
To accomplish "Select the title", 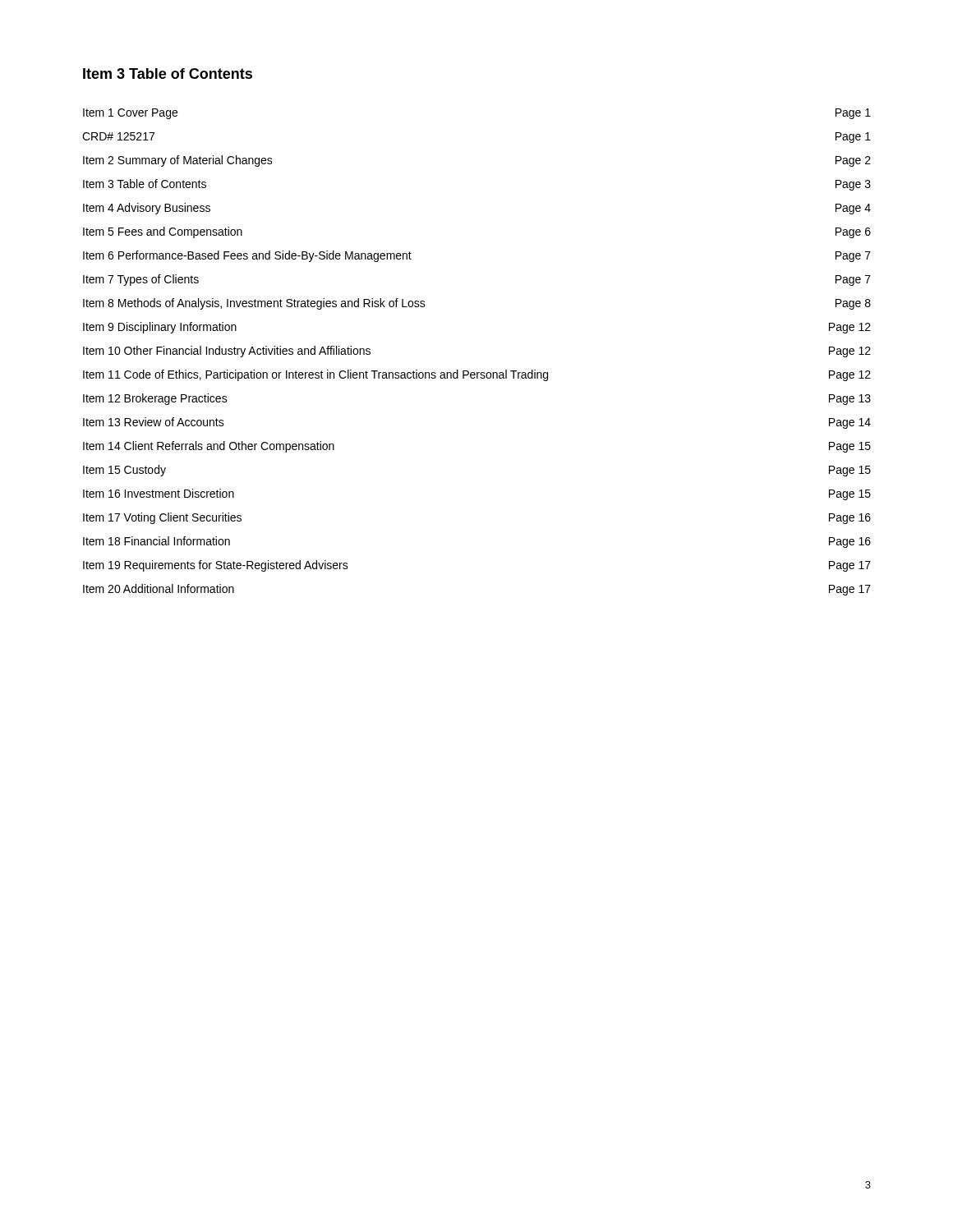I will [167, 74].
